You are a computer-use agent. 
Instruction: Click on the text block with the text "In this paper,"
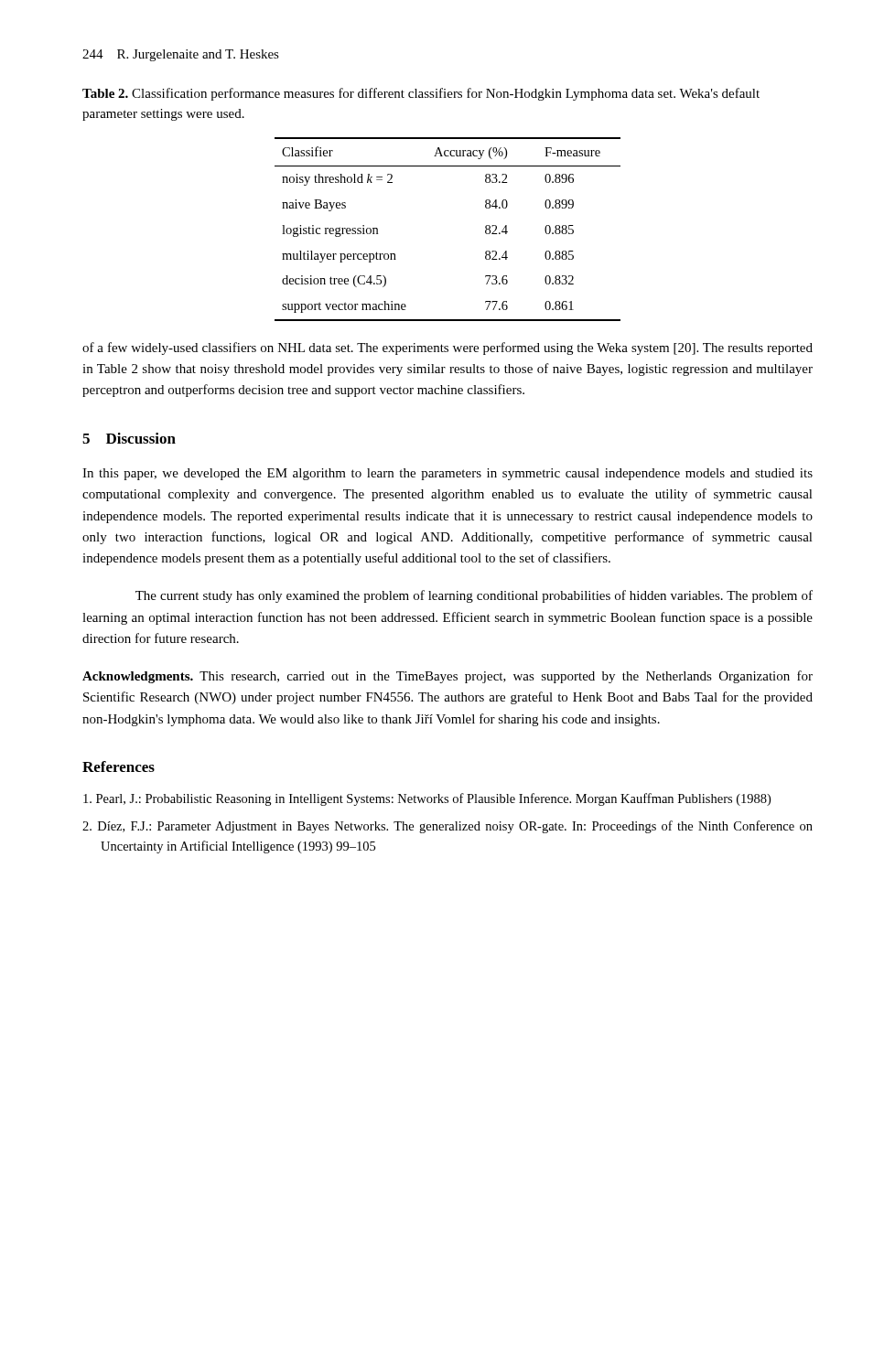click(448, 515)
